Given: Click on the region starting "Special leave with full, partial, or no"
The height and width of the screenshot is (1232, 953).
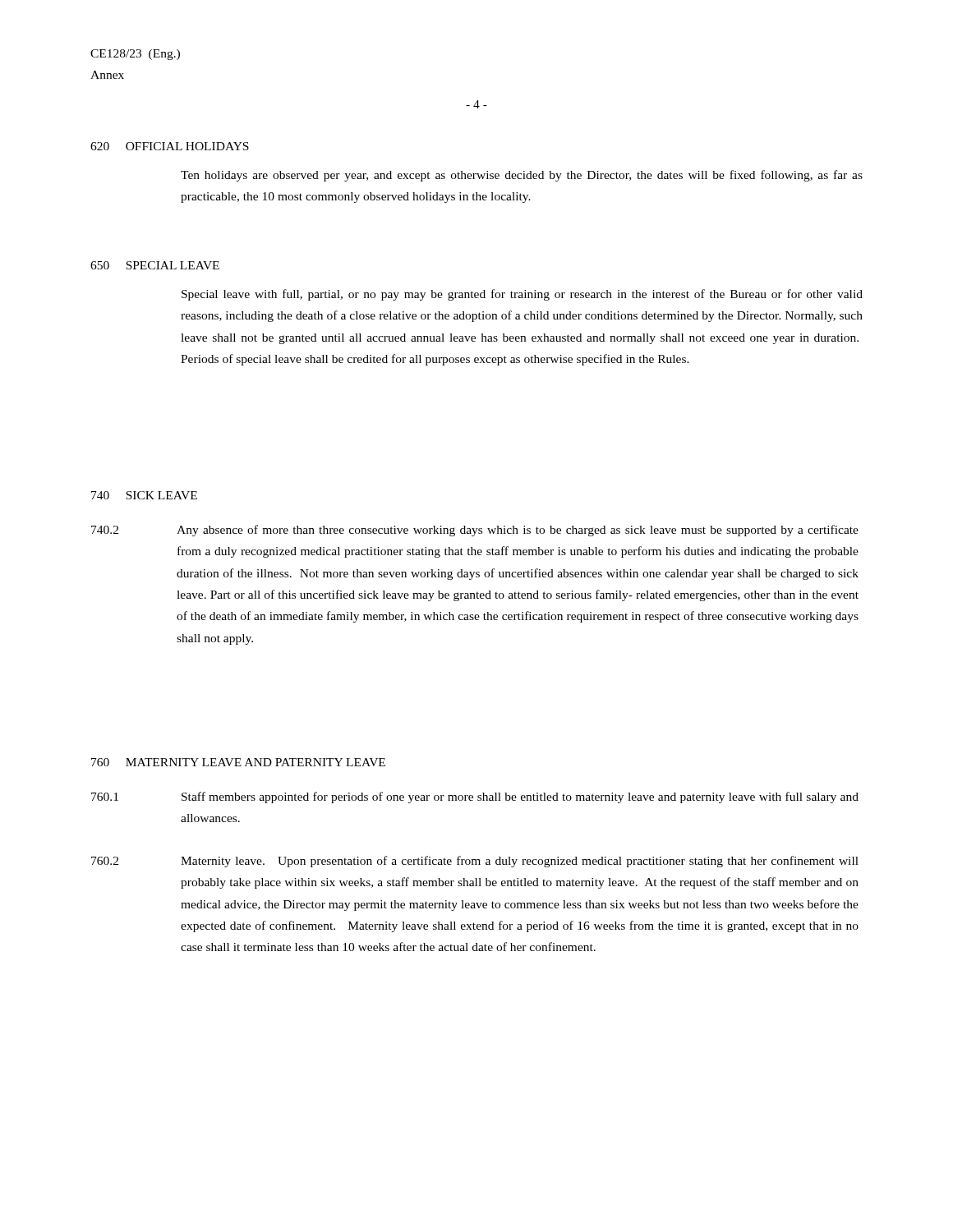Looking at the screenshot, I should pos(522,326).
